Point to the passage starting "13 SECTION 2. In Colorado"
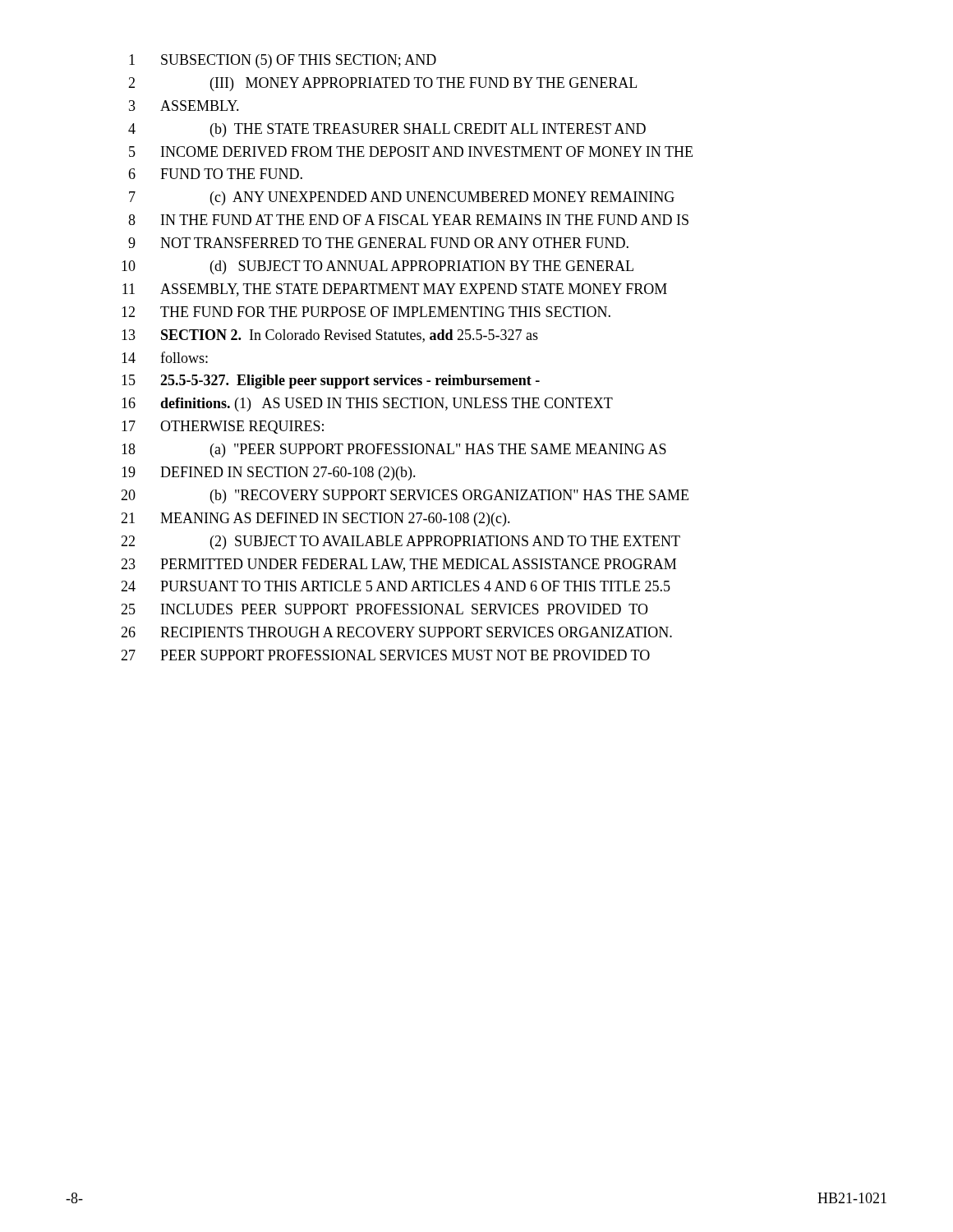This screenshot has height=1232, width=953. coord(318,336)
